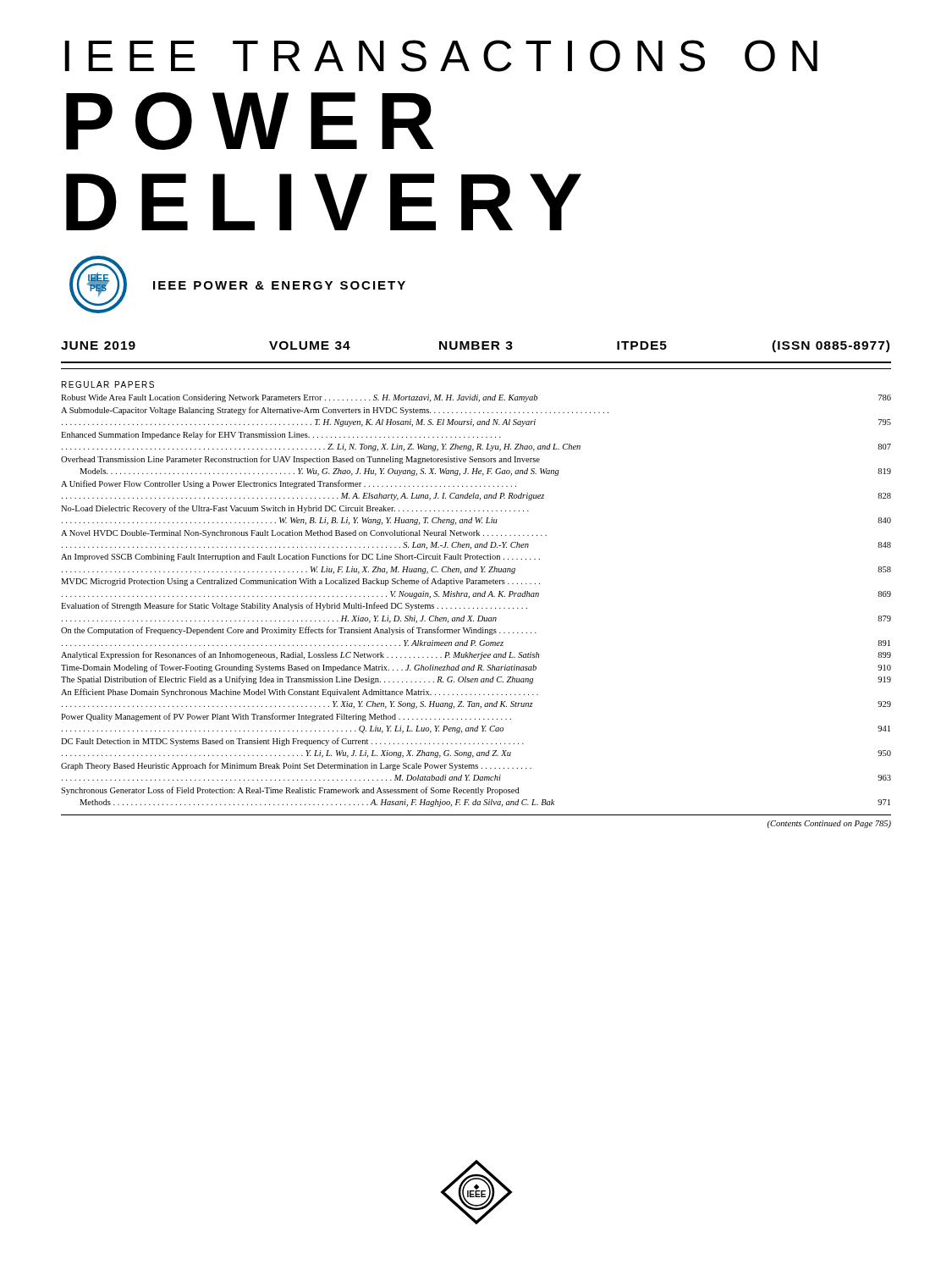Point to the passage starting "JUNE 2019 VOLUME 34 NUMBER"
Screen dimensions: 1270x952
(476, 346)
